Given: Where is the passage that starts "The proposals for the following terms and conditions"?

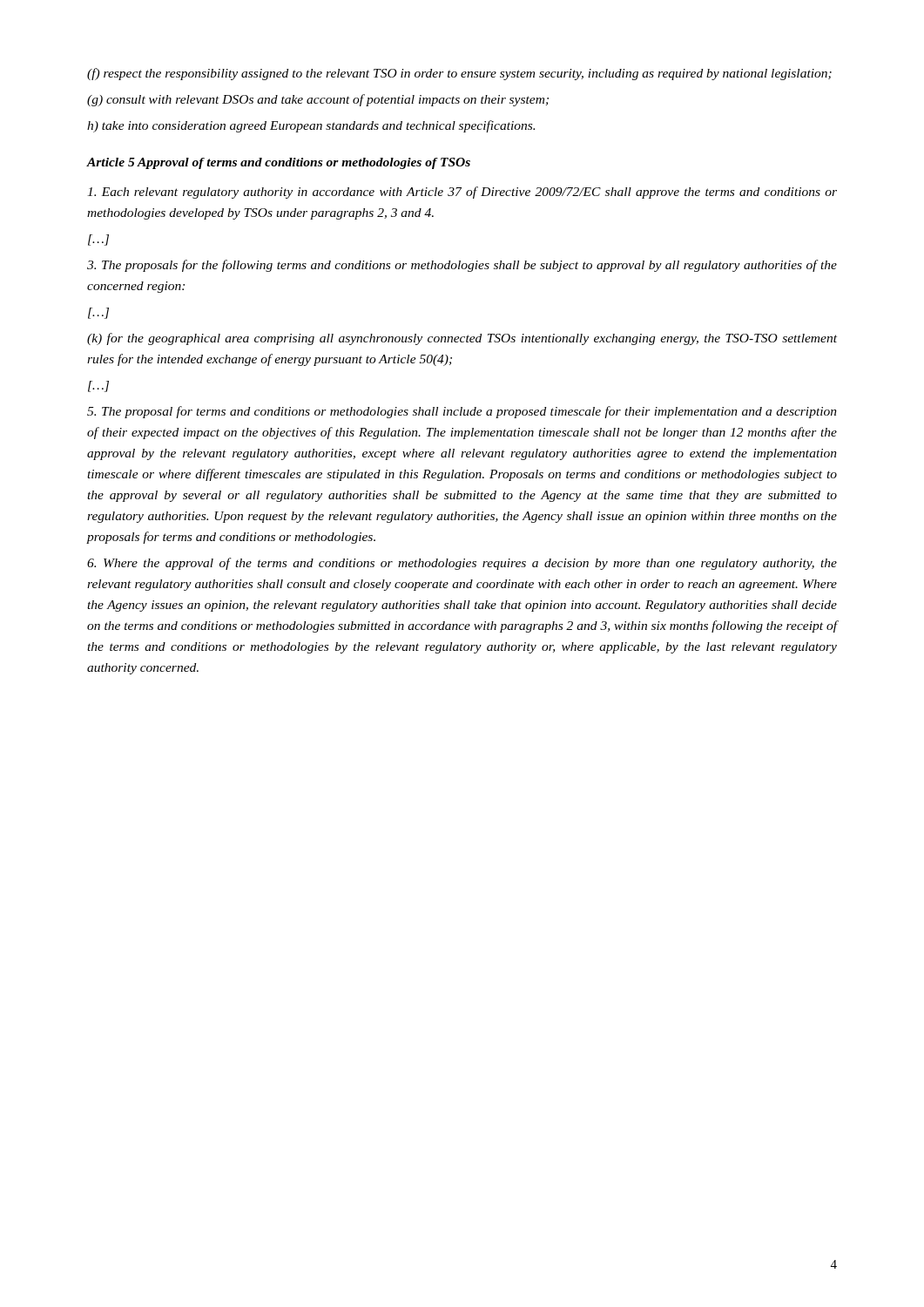Looking at the screenshot, I should pos(462,275).
